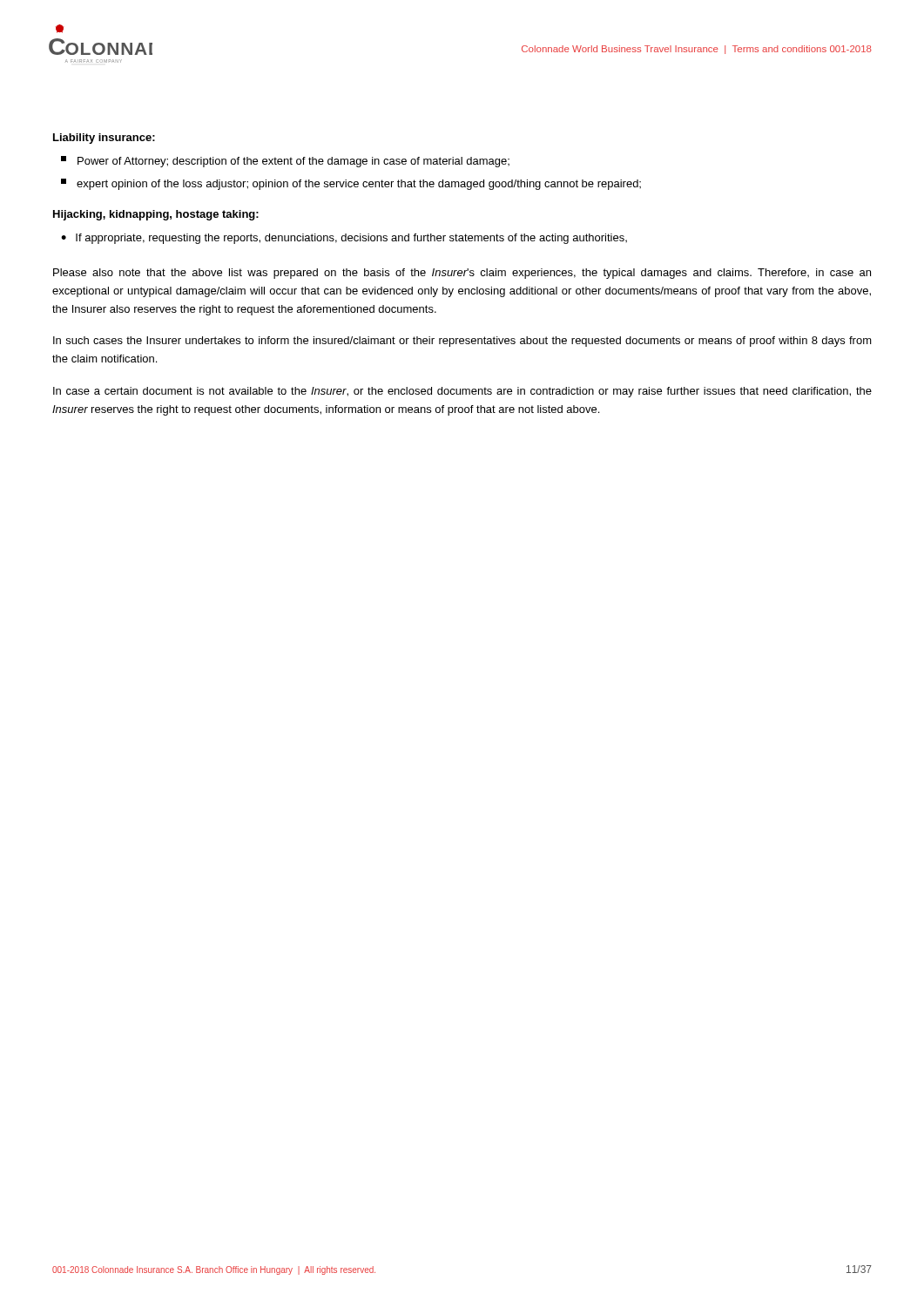
Task: Find the list item that reads "Power of Attorney; description of the"
Action: (466, 161)
